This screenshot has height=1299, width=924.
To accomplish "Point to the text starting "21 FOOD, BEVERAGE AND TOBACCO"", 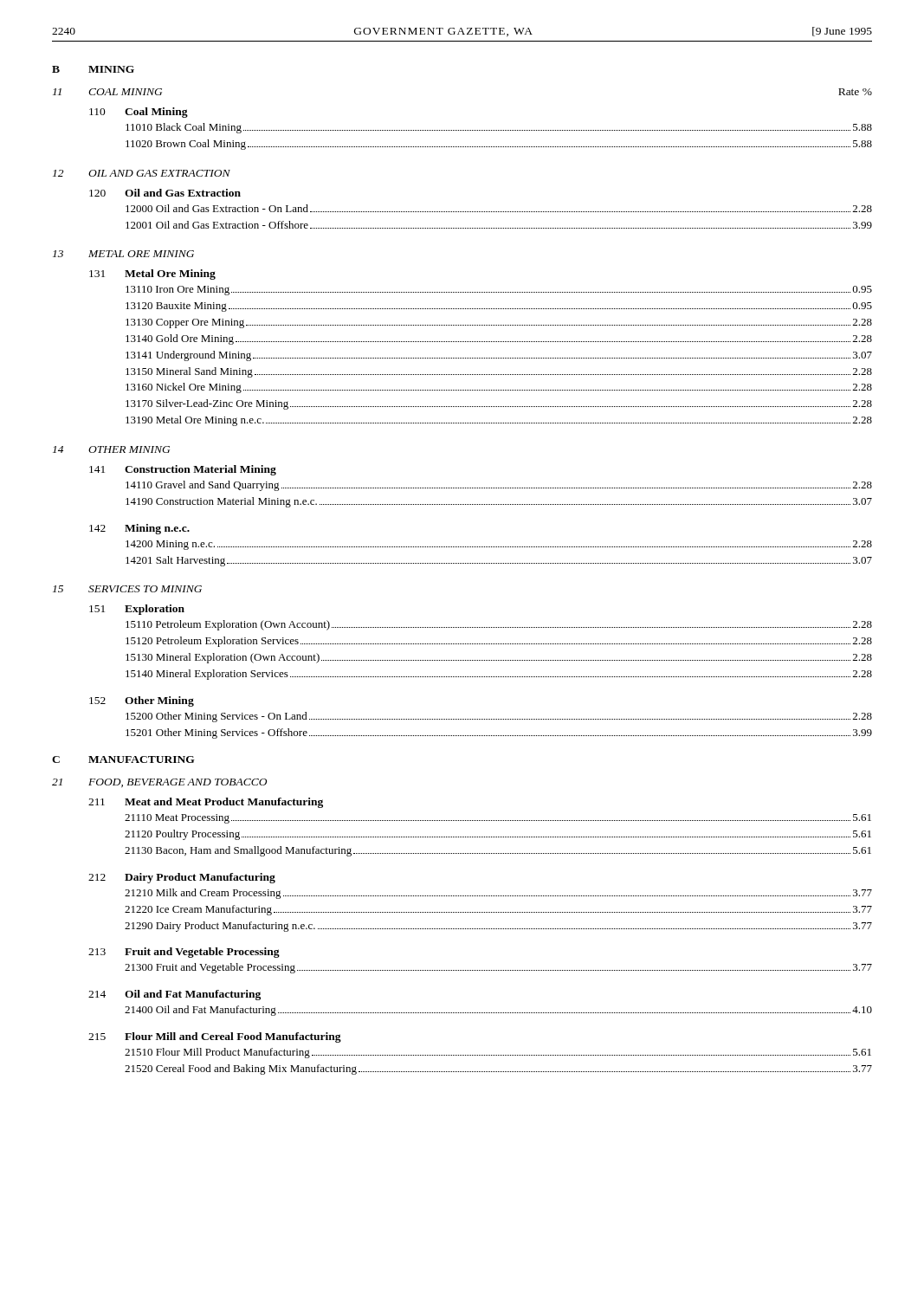I will tap(159, 783).
